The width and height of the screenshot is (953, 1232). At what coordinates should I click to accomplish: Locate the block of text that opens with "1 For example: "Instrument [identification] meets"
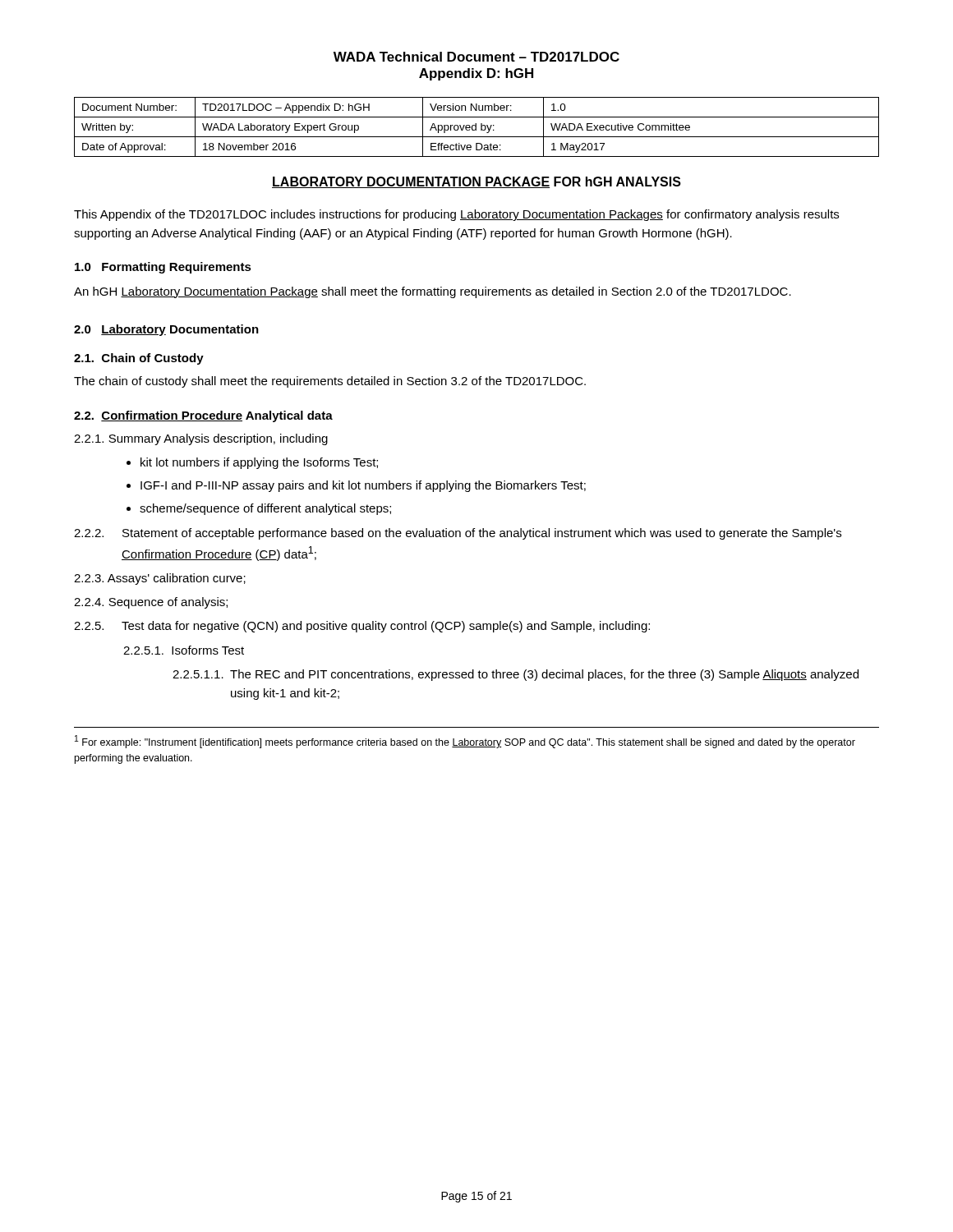(465, 749)
